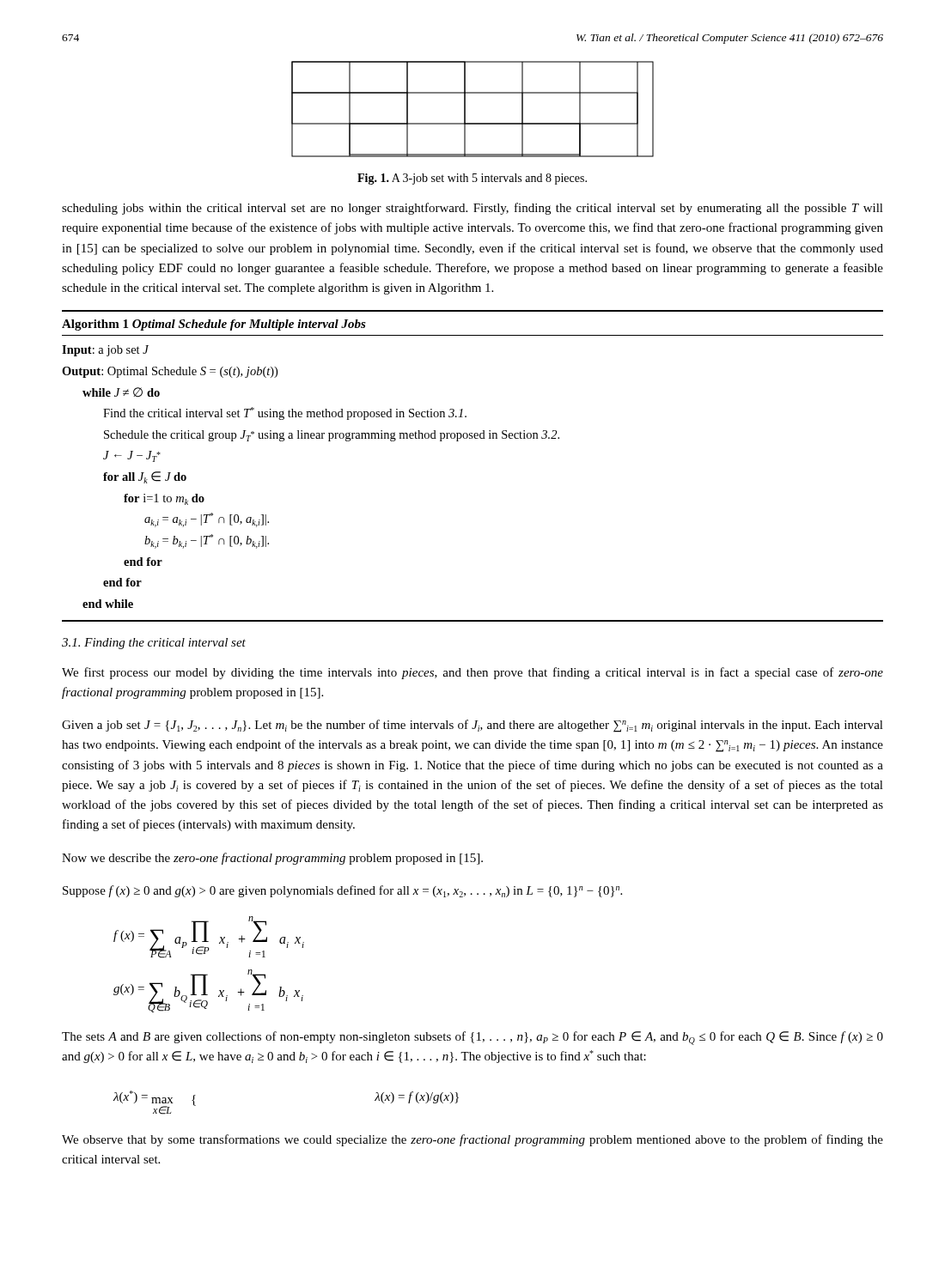Find the block on this page that starts "We first process our model by"
945x1288 pixels.
[472, 782]
